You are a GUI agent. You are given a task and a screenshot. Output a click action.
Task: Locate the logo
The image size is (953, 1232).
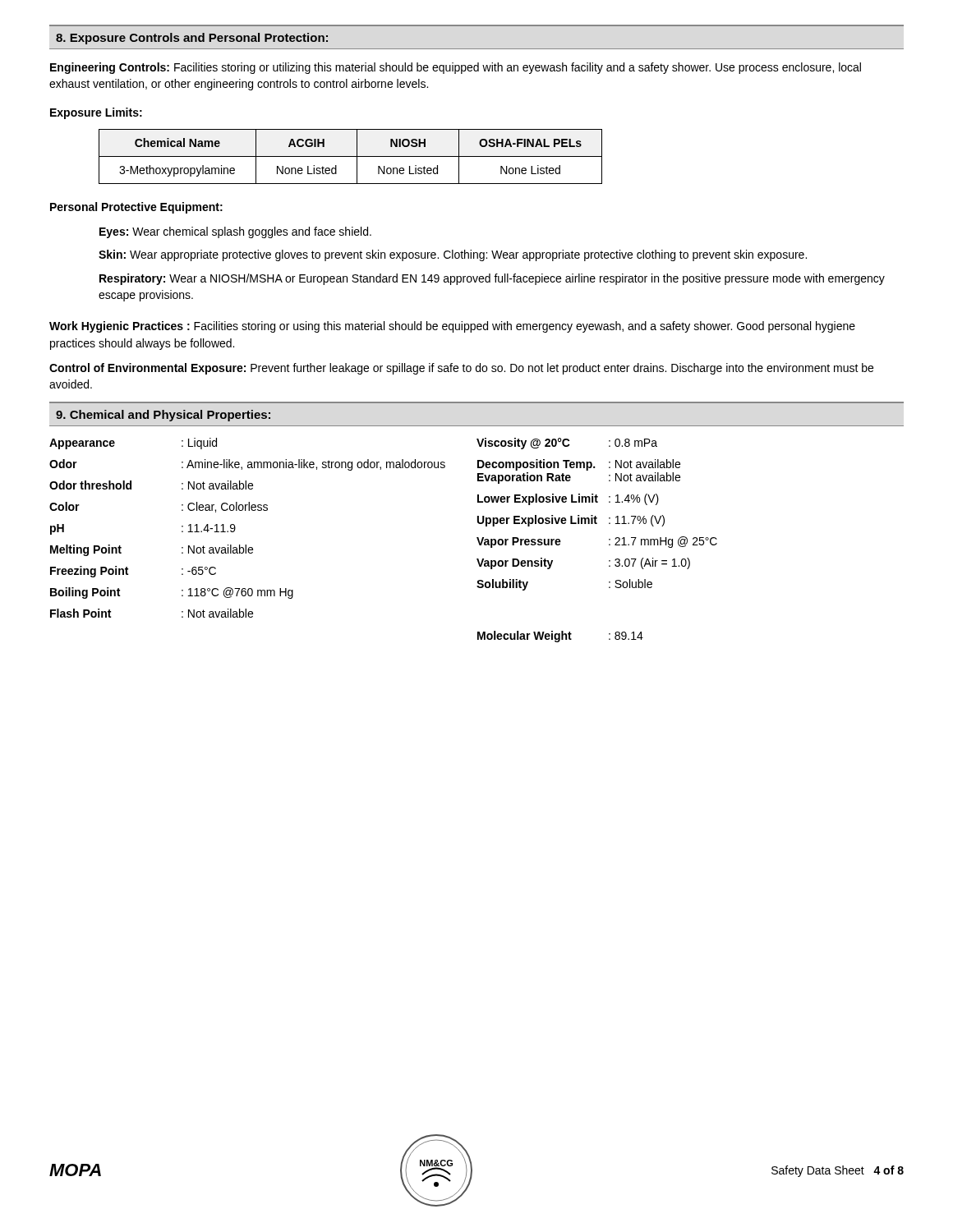coord(436,1170)
